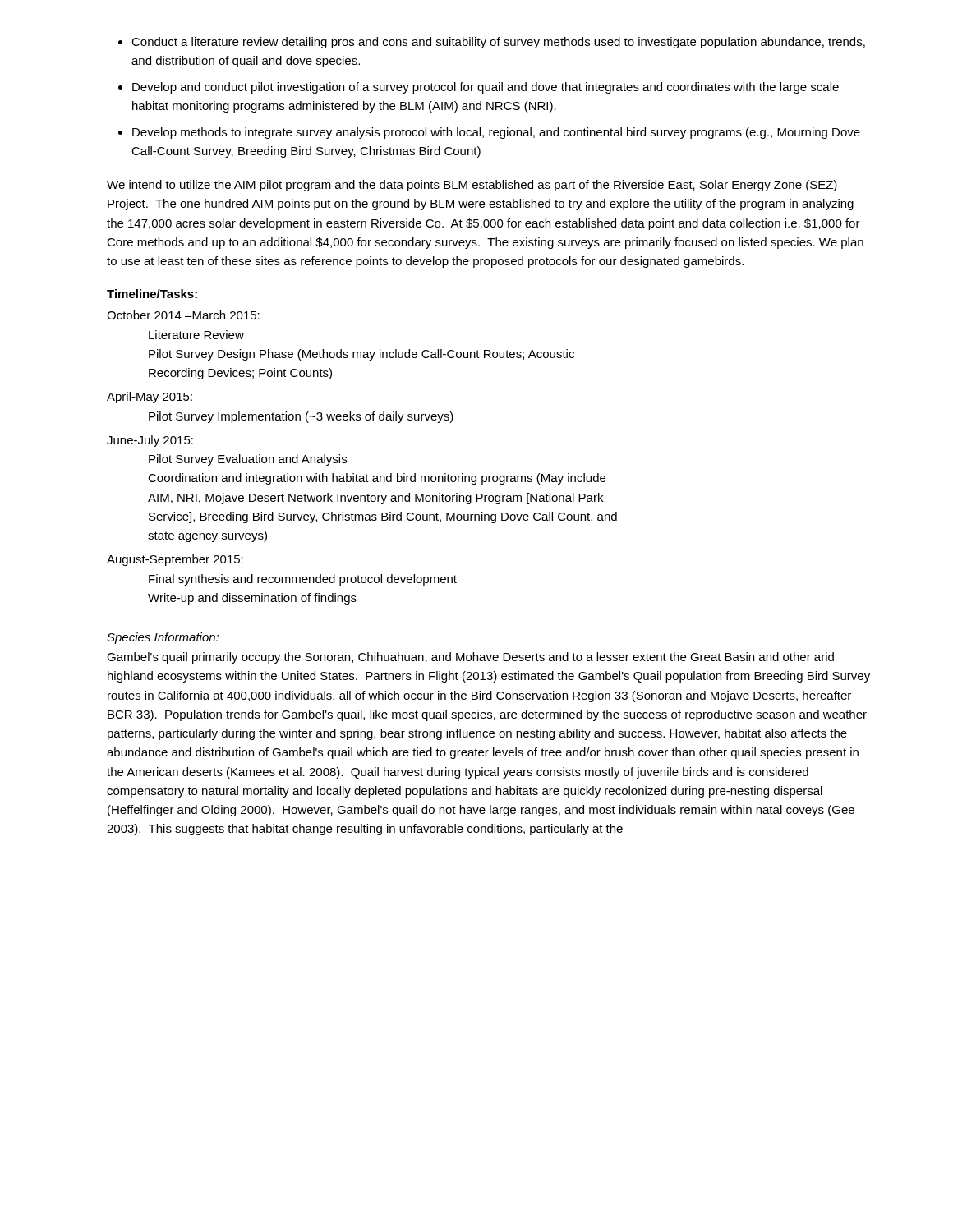Find the region starting "October 2014 –March 2015: Literature Review Pilot Survey"

pos(183,315)
